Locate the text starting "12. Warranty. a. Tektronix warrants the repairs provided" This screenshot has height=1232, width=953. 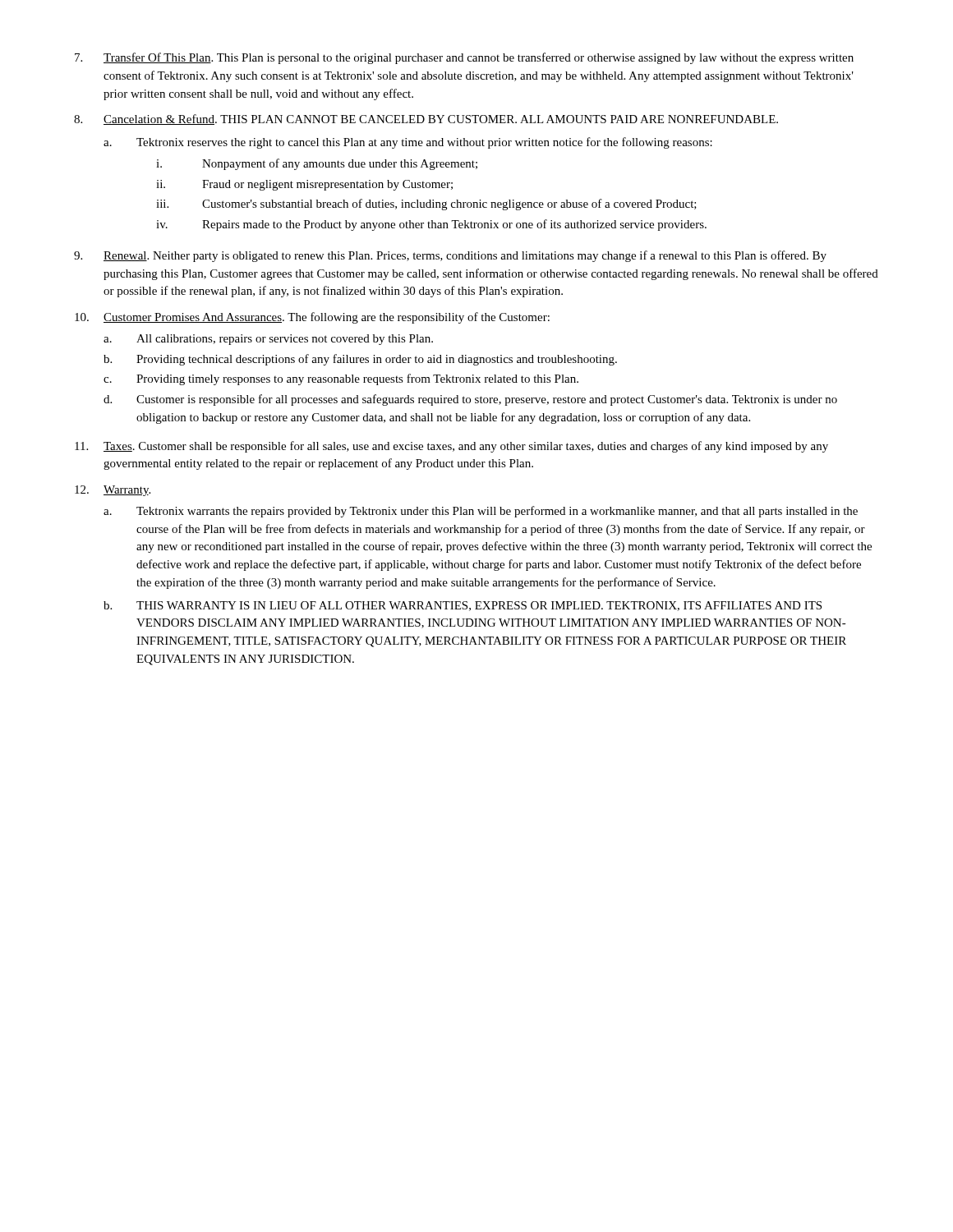pyautogui.click(x=476, y=576)
